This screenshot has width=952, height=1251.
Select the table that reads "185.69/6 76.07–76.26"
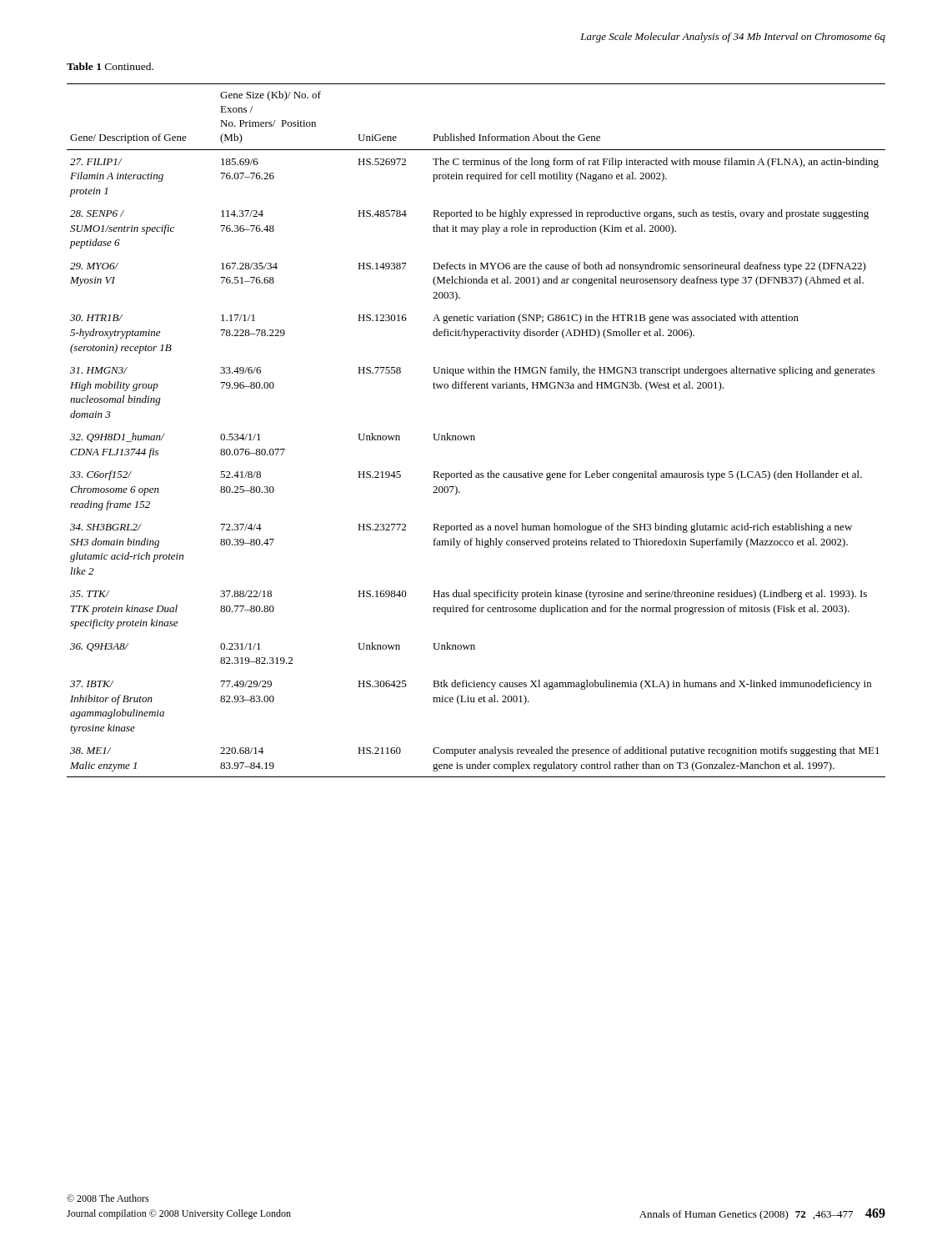[476, 430]
